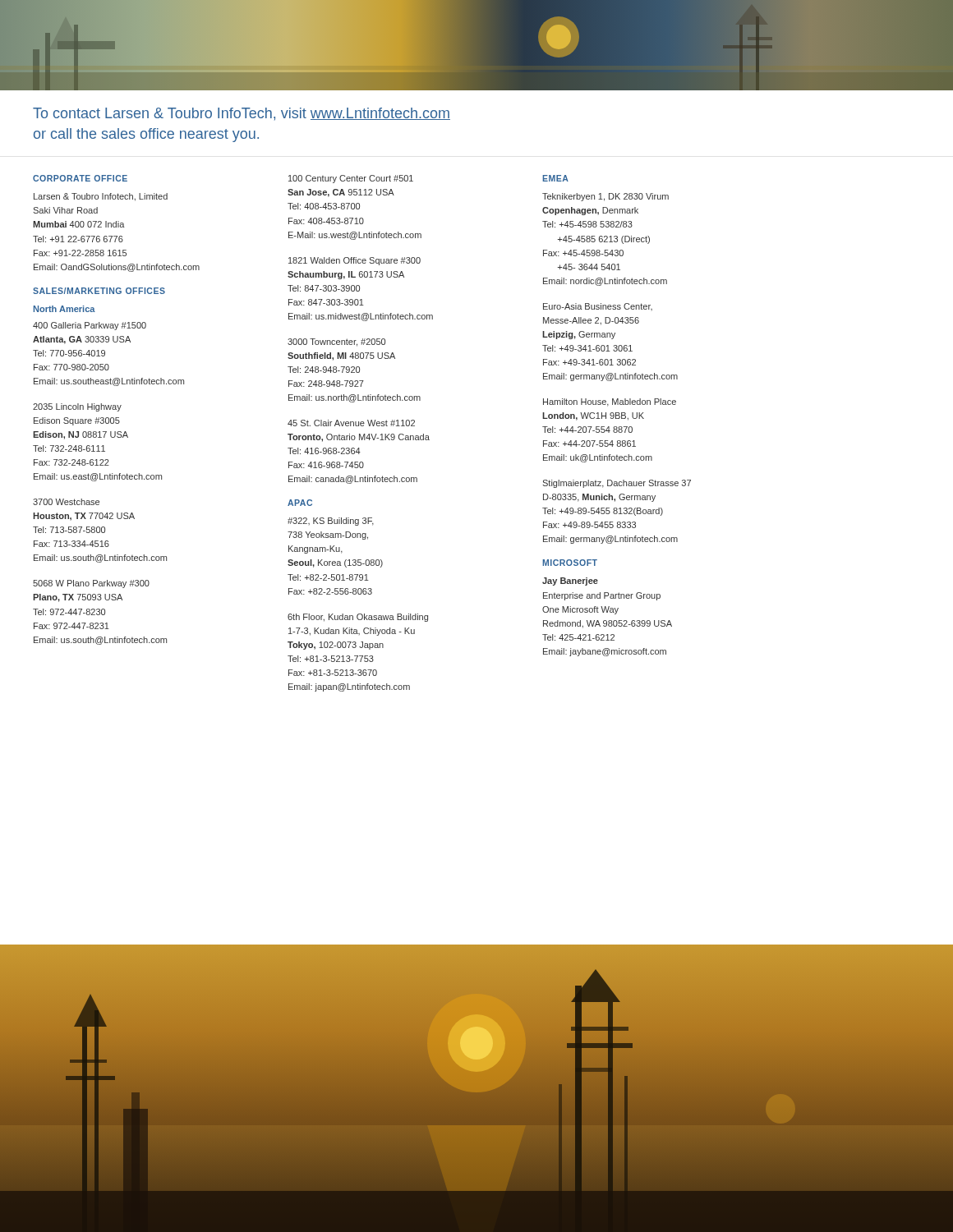Select the section header that reads "North America"
953x1232 pixels.
click(64, 308)
